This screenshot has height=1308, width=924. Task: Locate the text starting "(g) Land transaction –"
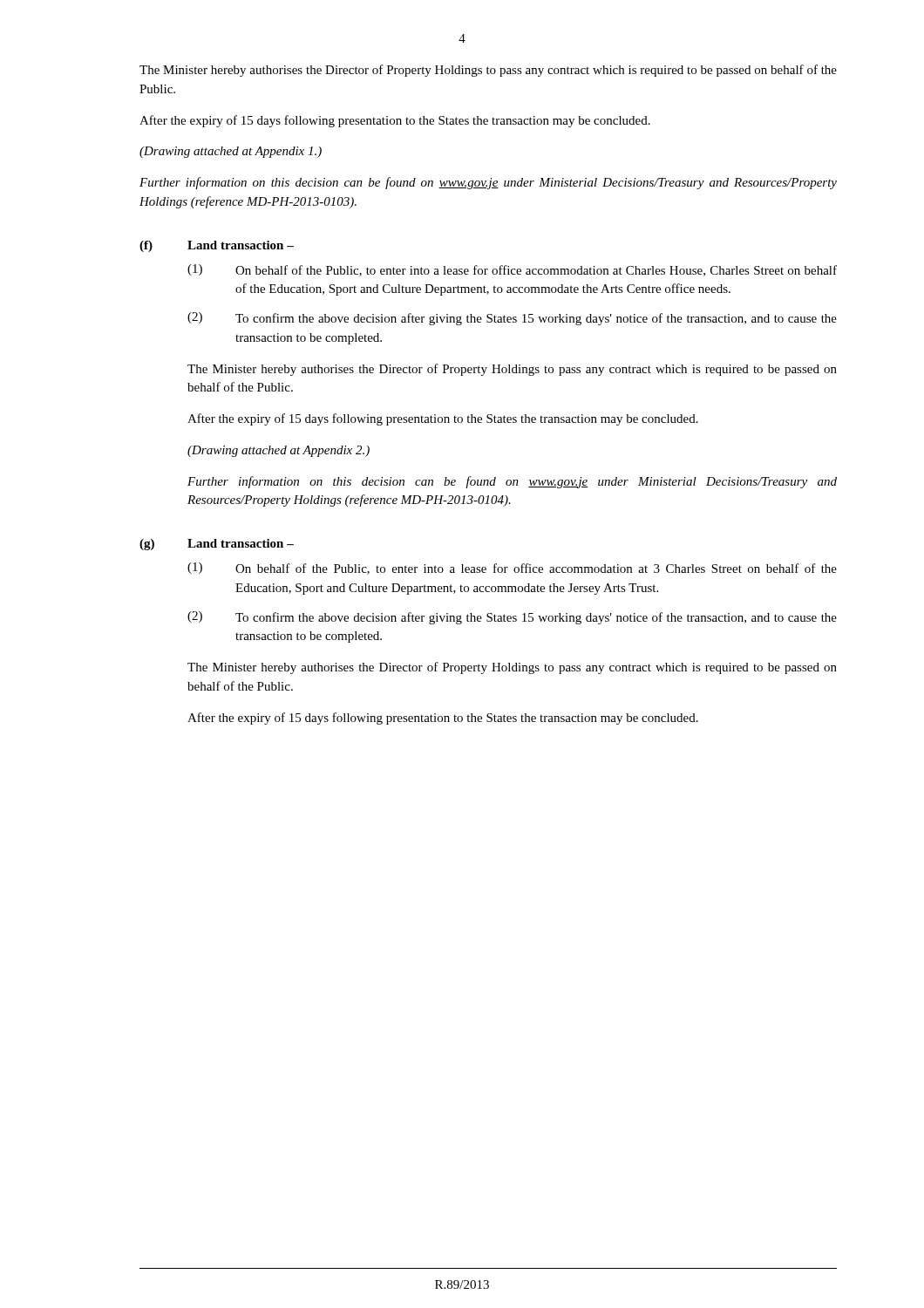216,544
